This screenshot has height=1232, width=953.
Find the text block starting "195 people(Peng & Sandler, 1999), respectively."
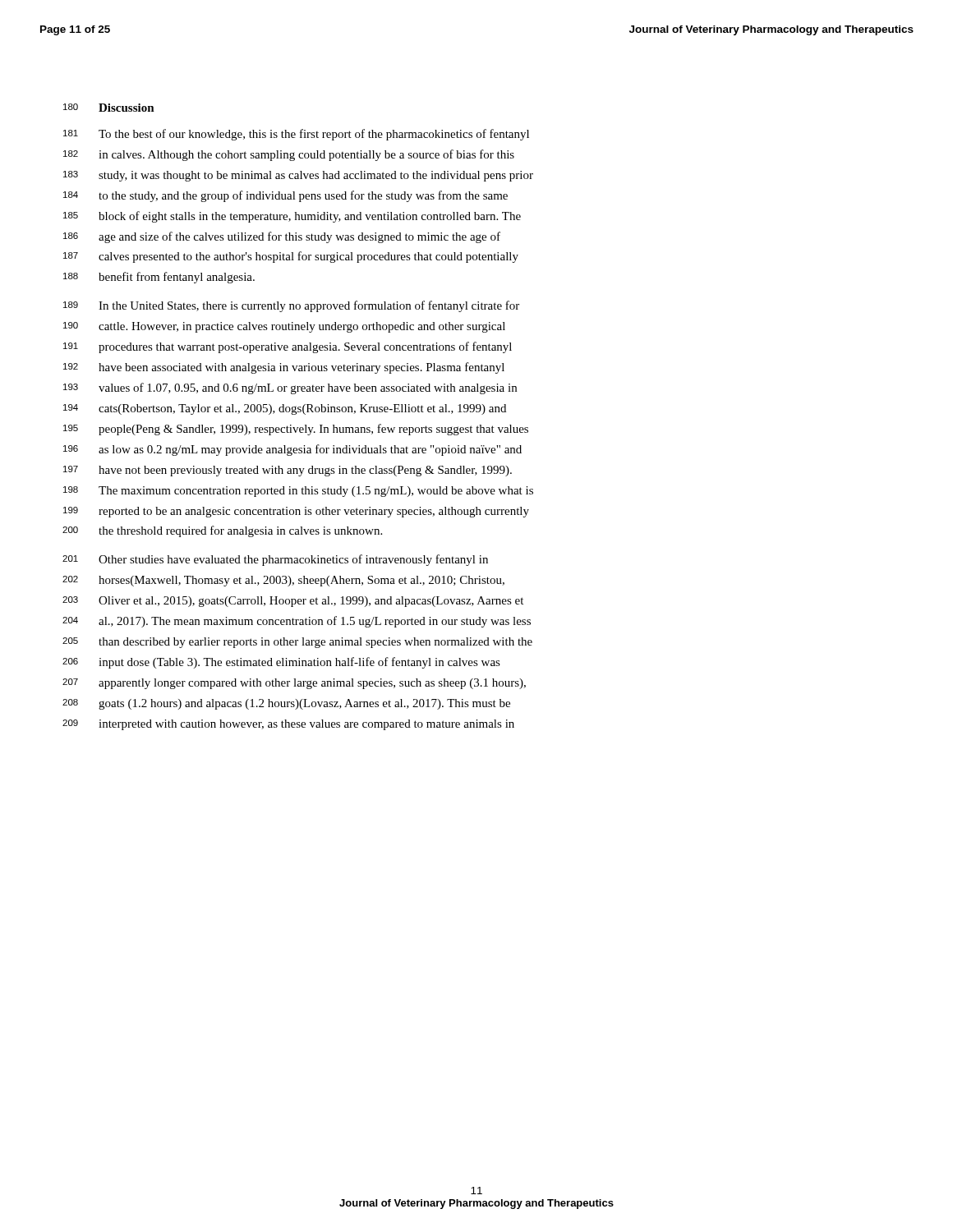pos(490,429)
